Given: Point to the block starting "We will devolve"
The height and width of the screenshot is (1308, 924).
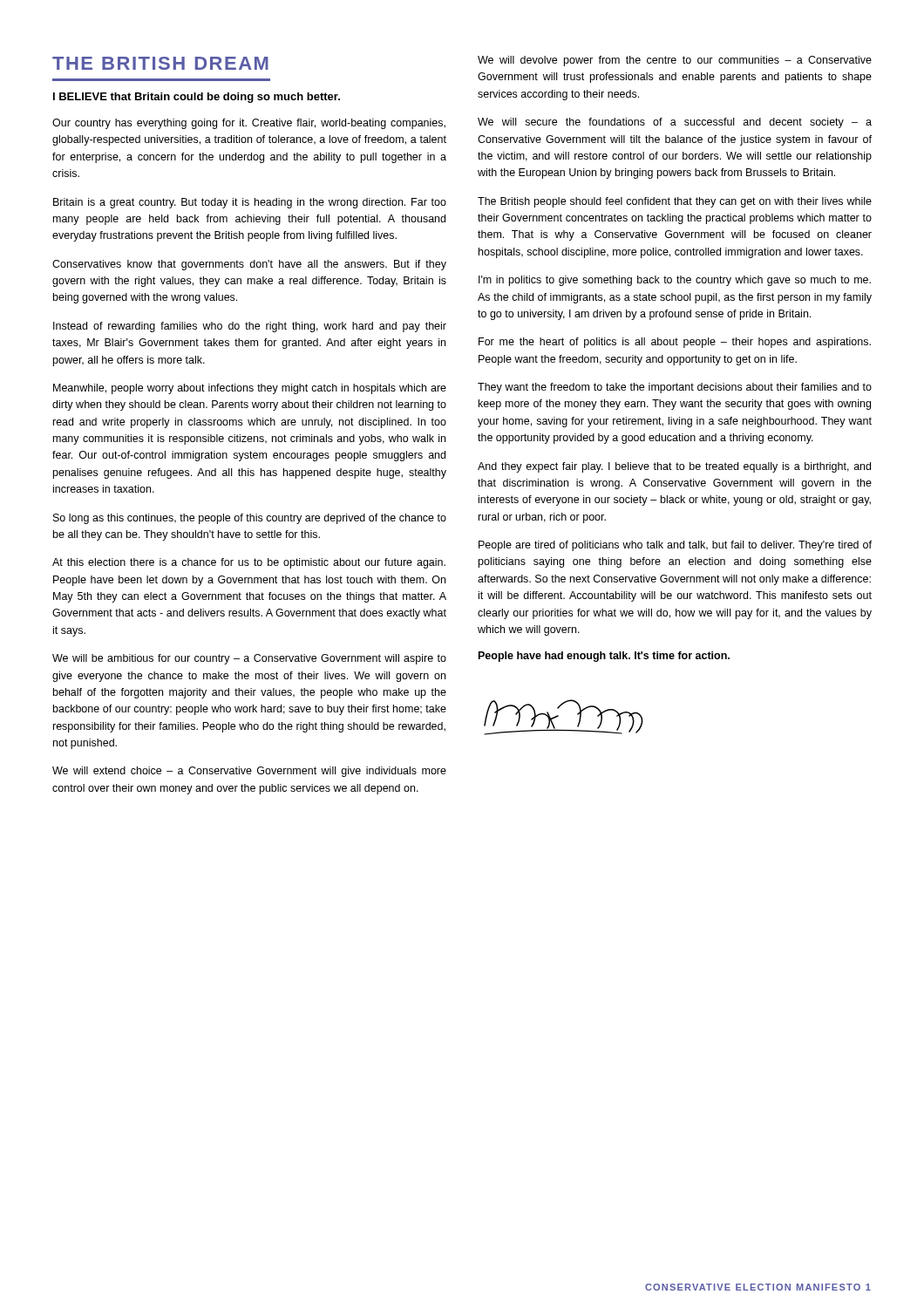Looking at the screenshot, I should [x=675, y=77].
